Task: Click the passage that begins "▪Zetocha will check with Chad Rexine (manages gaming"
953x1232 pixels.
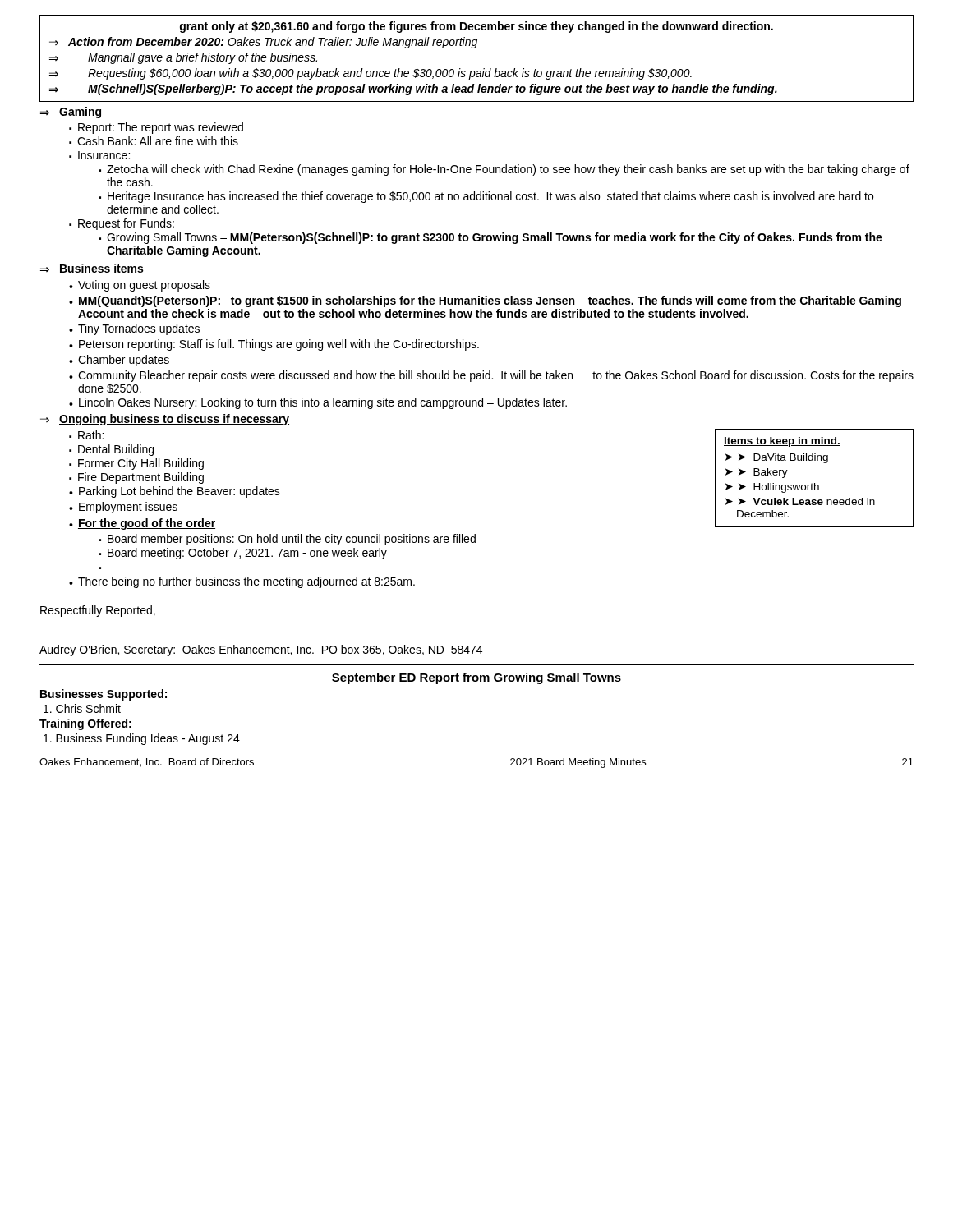Action: 506,176
